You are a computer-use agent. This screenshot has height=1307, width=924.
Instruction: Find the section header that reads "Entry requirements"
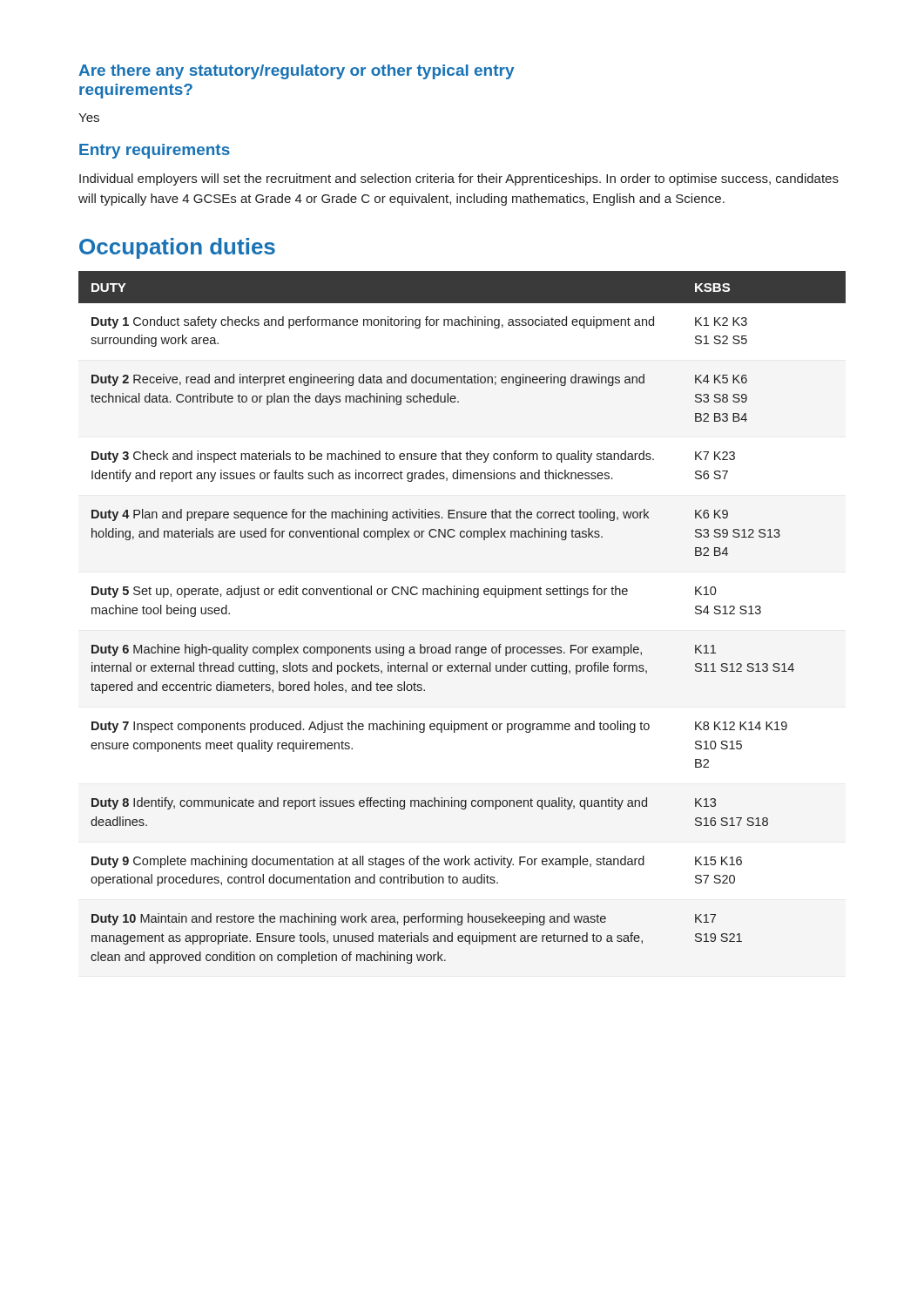[154, 149]
